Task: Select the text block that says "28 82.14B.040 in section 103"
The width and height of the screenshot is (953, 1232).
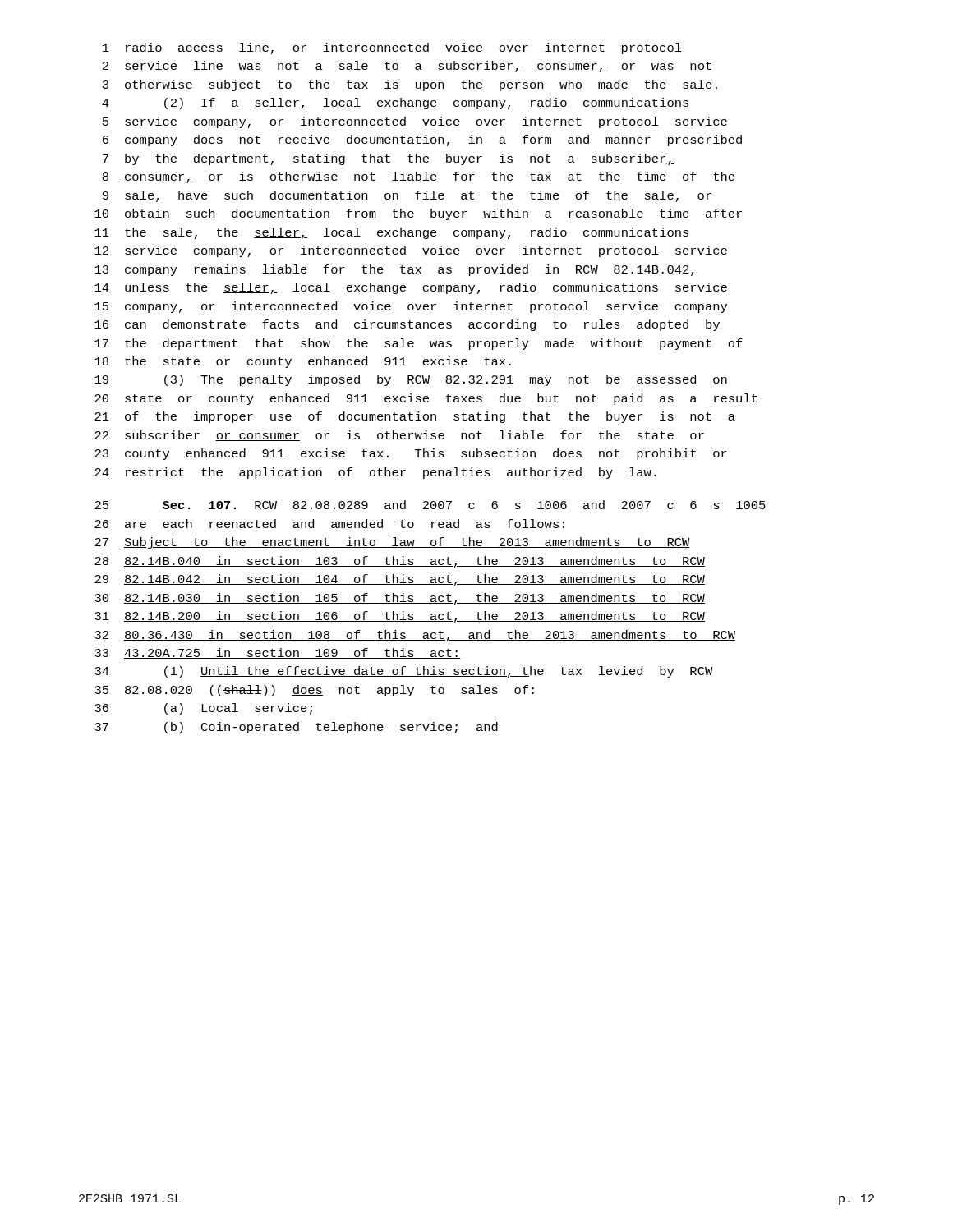Action: 391,562
